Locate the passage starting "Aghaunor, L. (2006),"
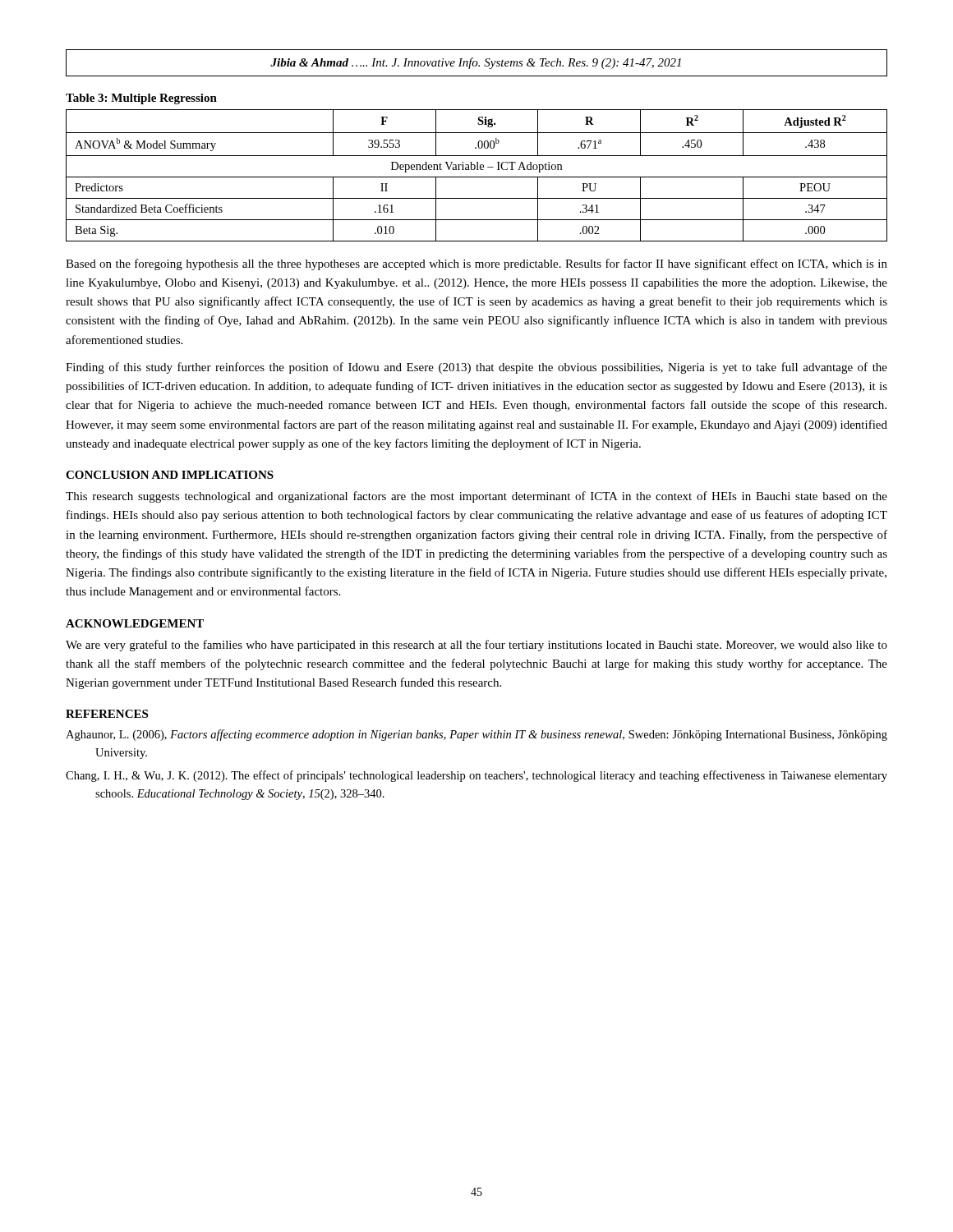This screenshot has height=1232, width=953. coord(476,744)
